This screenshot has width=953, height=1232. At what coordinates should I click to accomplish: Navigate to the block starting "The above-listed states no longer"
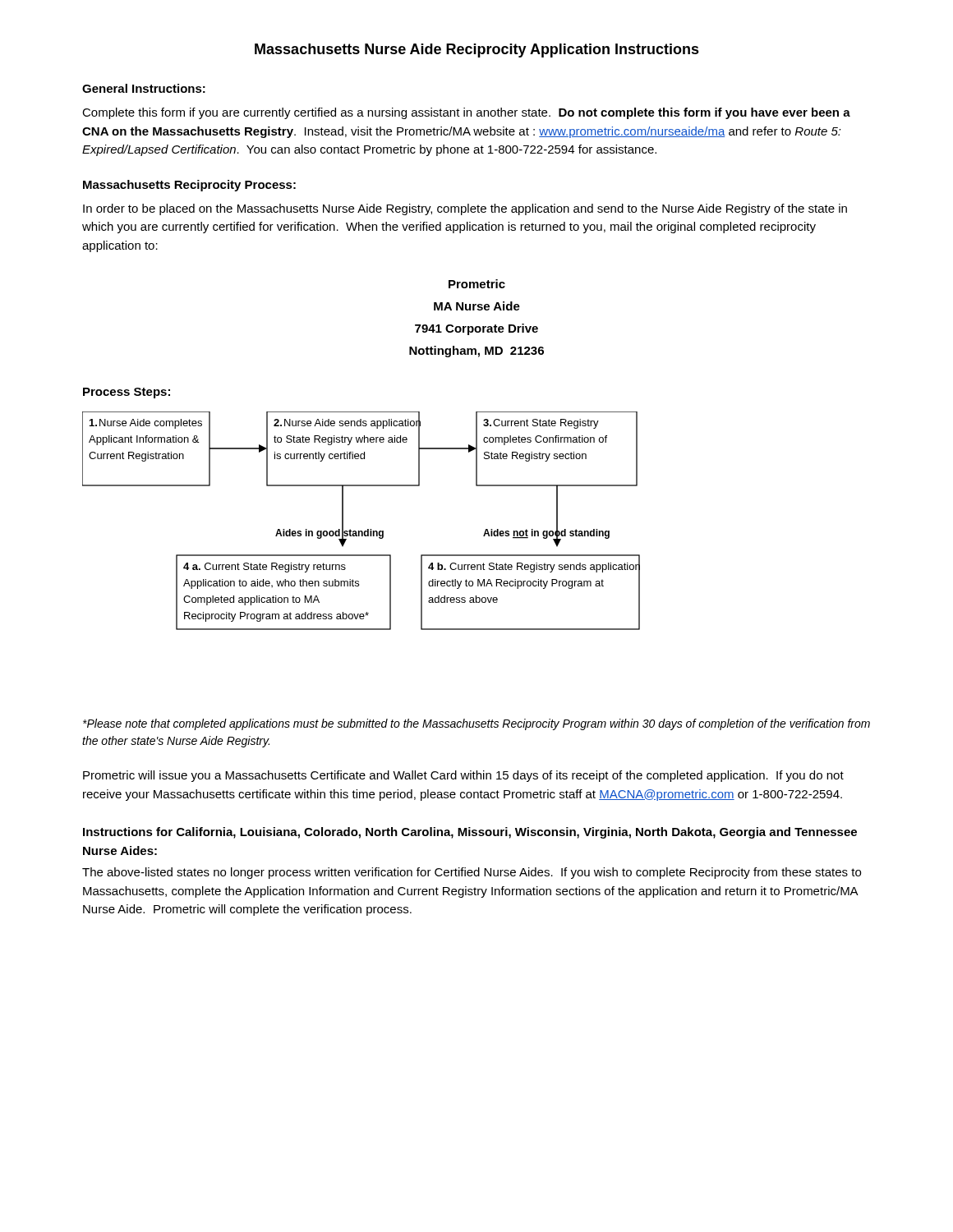[472, 890]
